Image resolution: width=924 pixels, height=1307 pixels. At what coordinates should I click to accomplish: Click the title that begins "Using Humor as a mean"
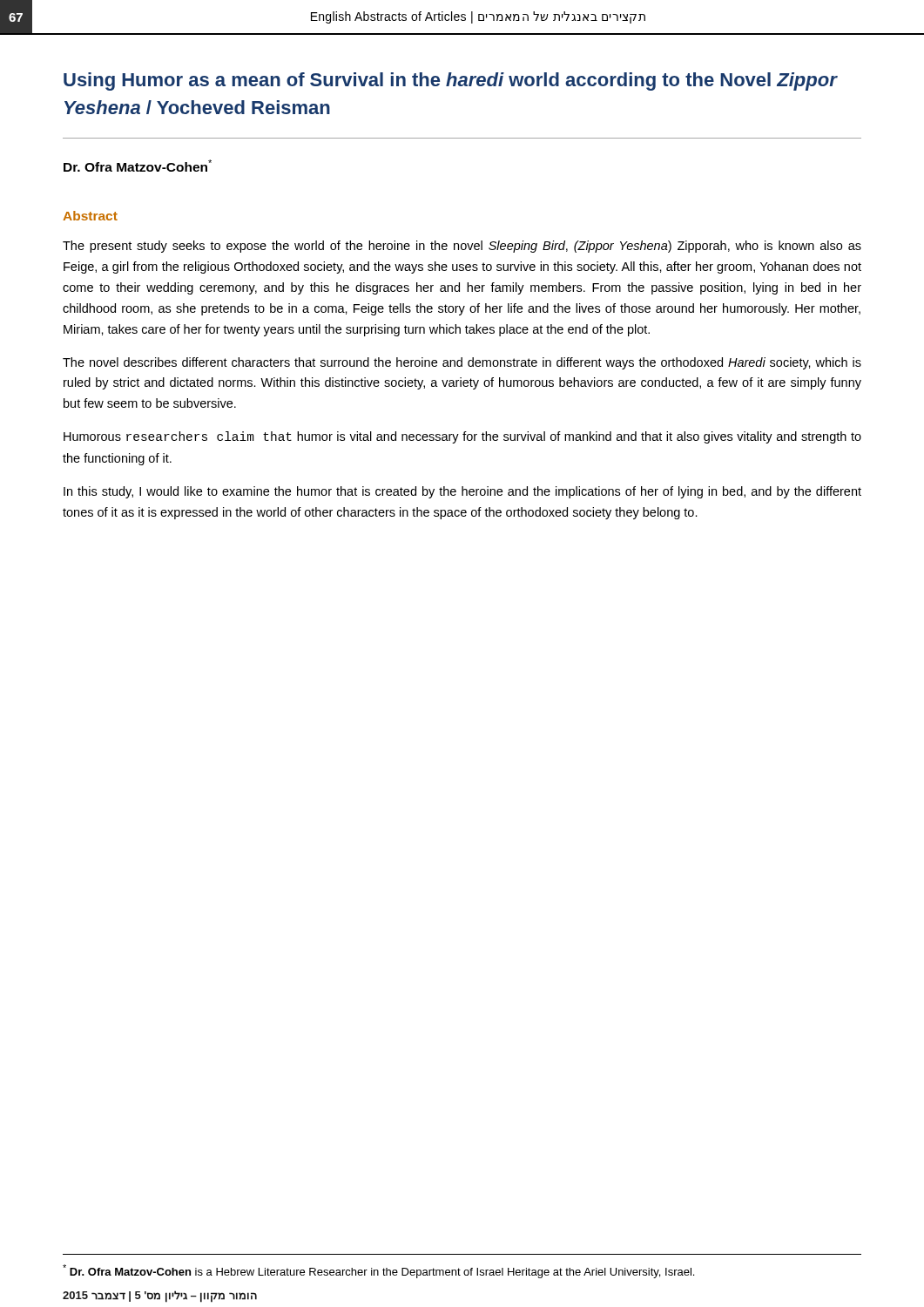point(450,94)
